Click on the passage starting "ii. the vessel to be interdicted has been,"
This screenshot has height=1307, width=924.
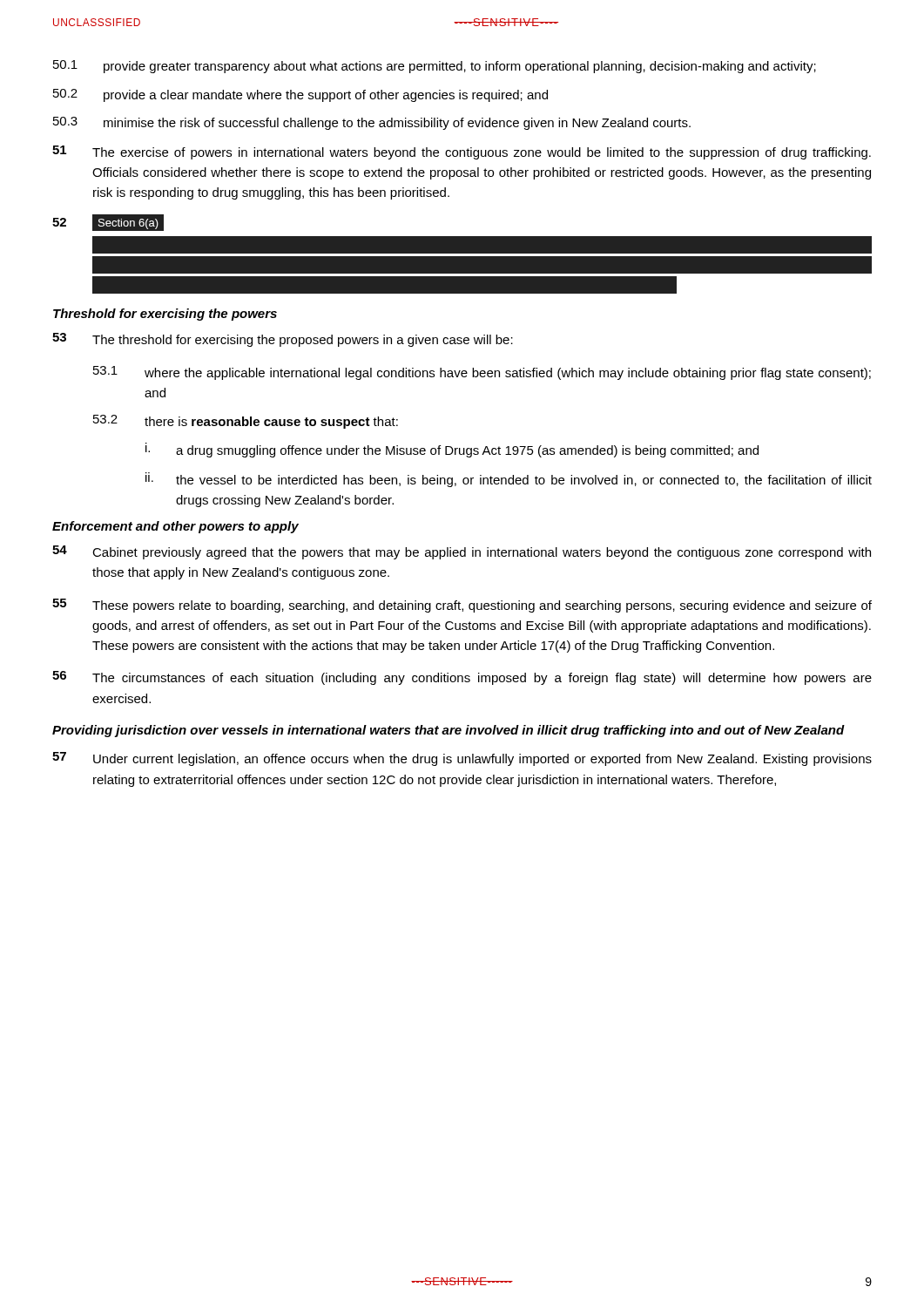click(508, 489)
